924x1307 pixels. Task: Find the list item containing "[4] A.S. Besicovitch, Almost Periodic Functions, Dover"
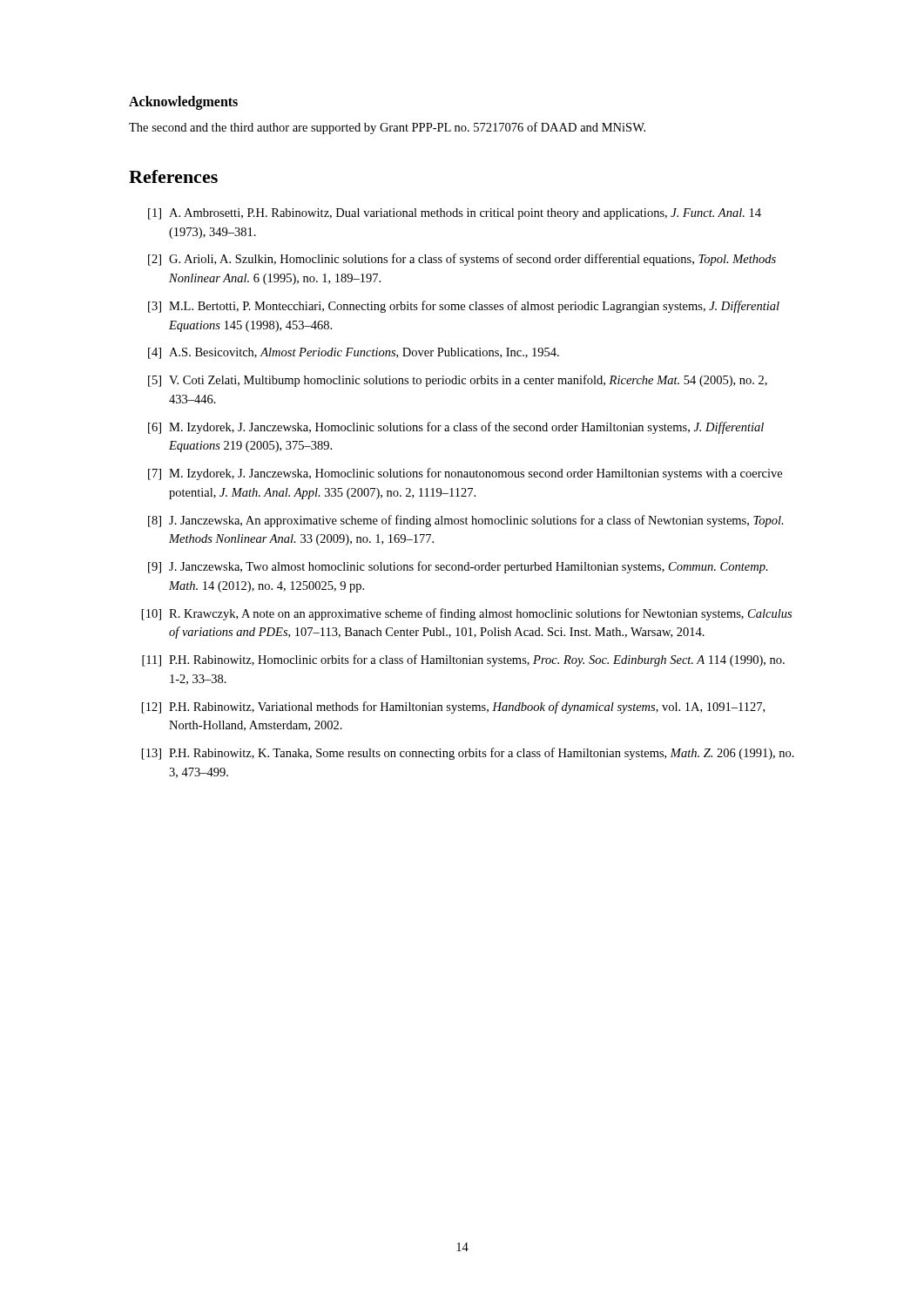pyautogui.click(x=462, y=353)
